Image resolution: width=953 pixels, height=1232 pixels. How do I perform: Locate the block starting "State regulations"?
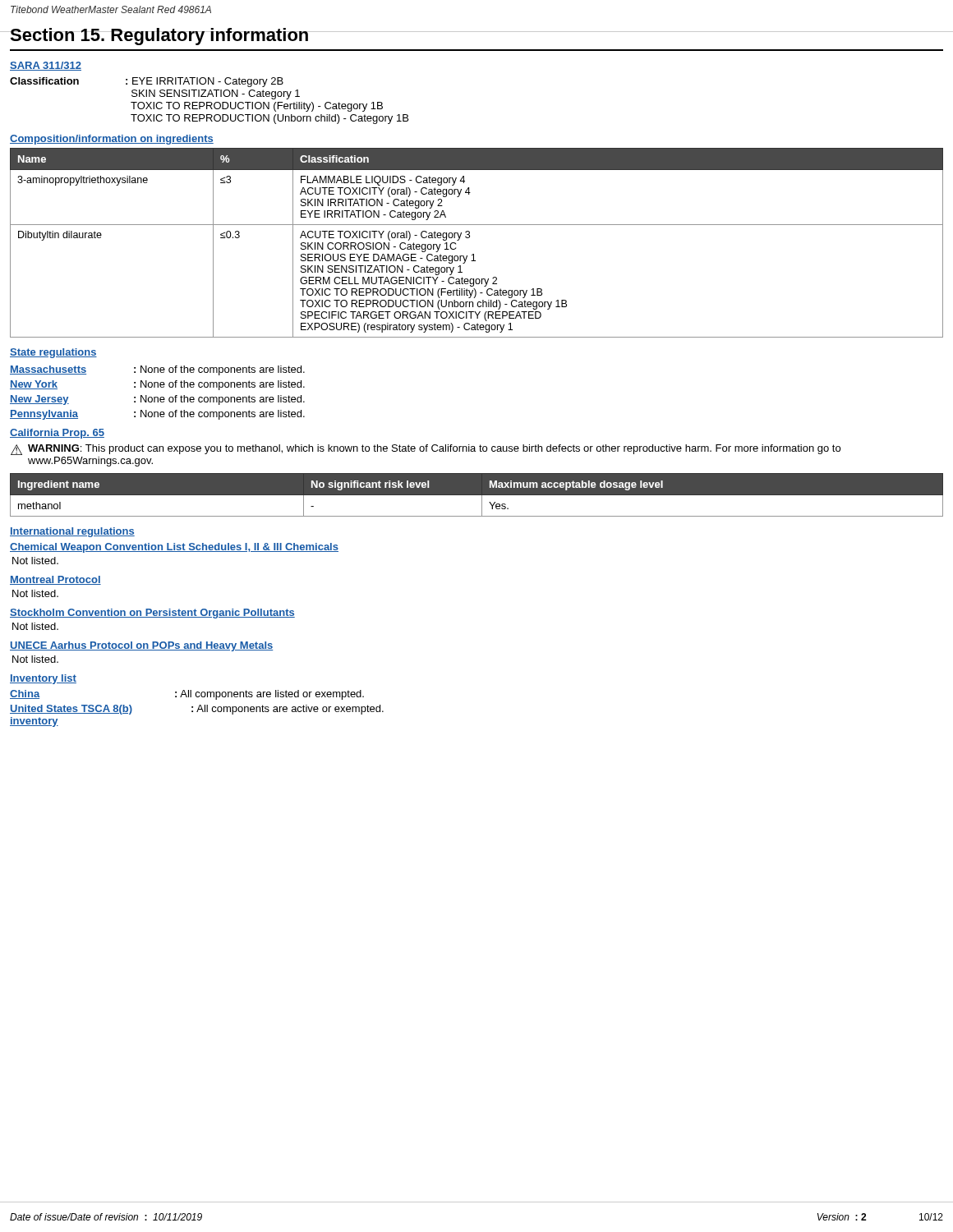point(53,352)
